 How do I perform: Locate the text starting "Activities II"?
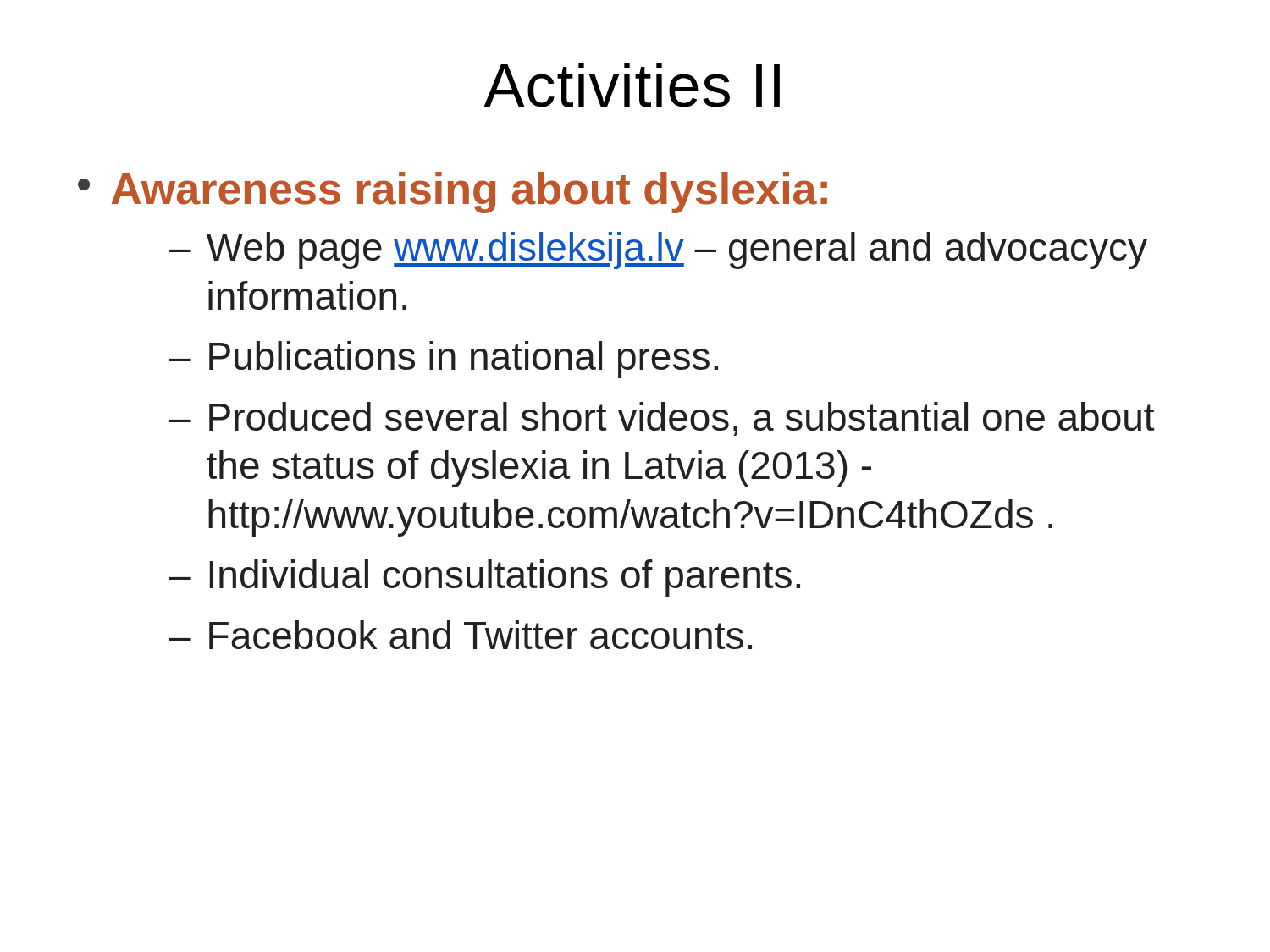click(x=635, y=85)
